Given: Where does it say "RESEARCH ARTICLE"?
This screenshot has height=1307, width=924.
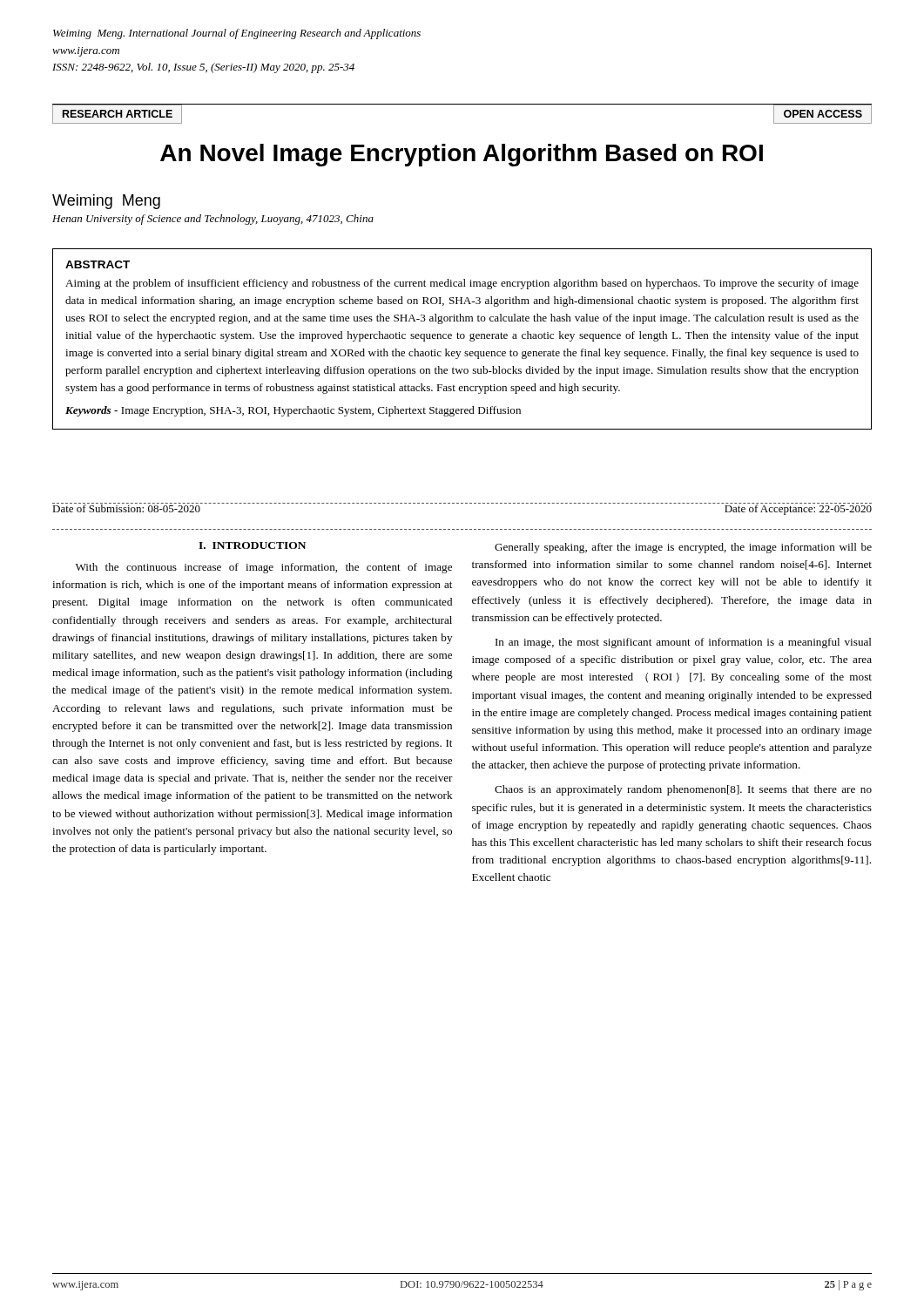Looking at the screenshot, I should [x=117, y=114].
